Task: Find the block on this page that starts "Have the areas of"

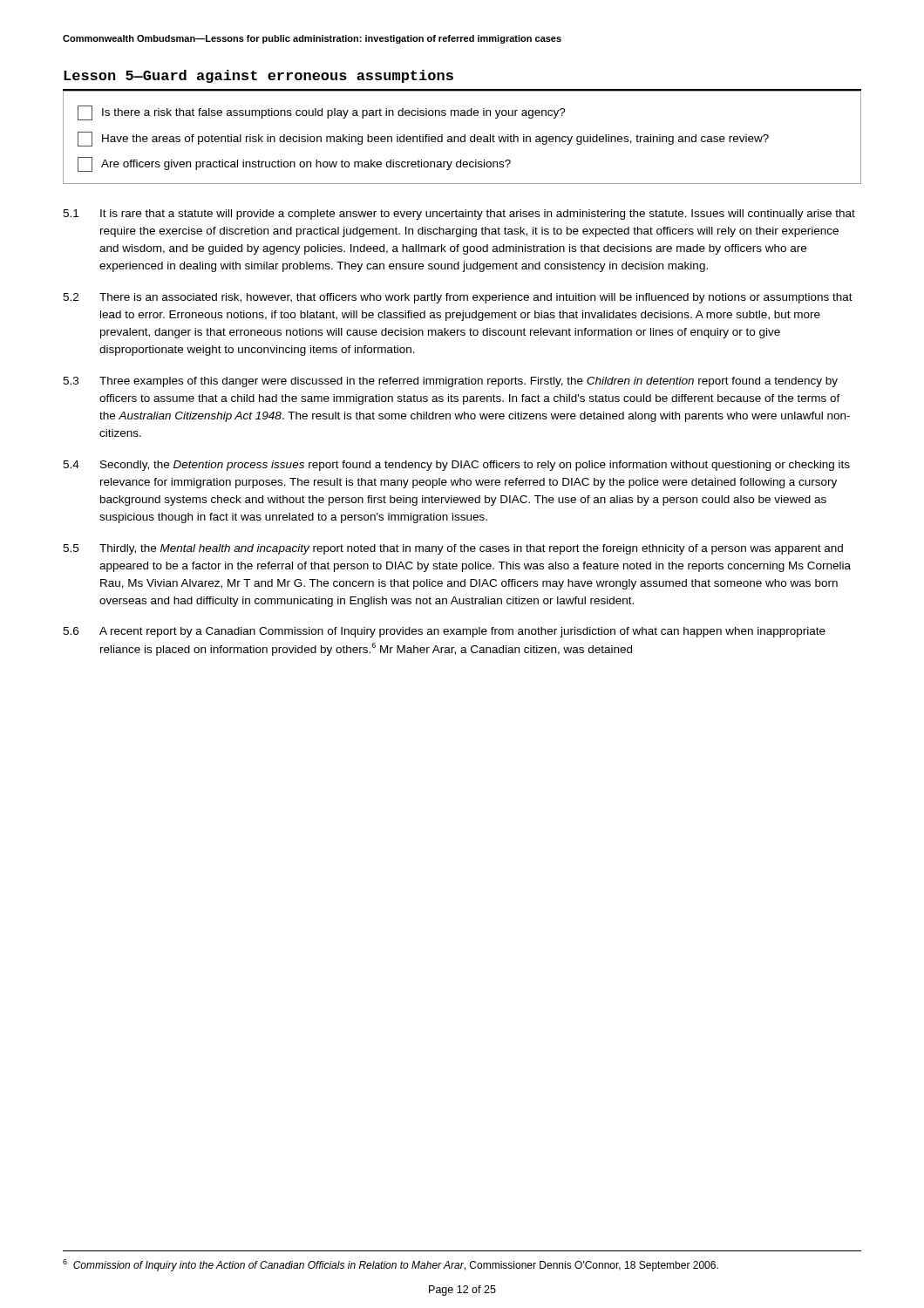Action: pyautogui.click(x=423, y=138)
